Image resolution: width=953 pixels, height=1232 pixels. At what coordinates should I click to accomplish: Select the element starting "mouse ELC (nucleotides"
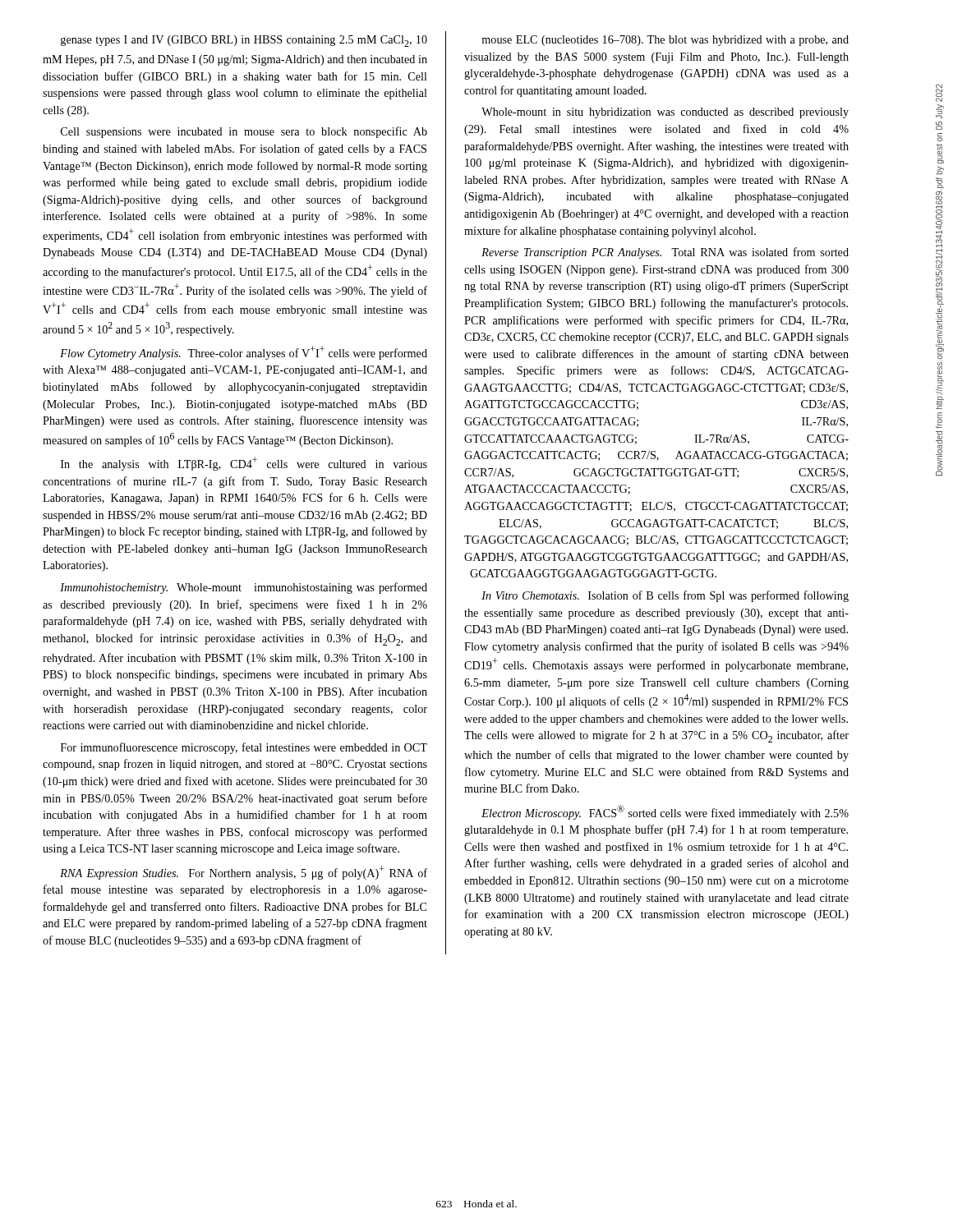click(656, 486)
